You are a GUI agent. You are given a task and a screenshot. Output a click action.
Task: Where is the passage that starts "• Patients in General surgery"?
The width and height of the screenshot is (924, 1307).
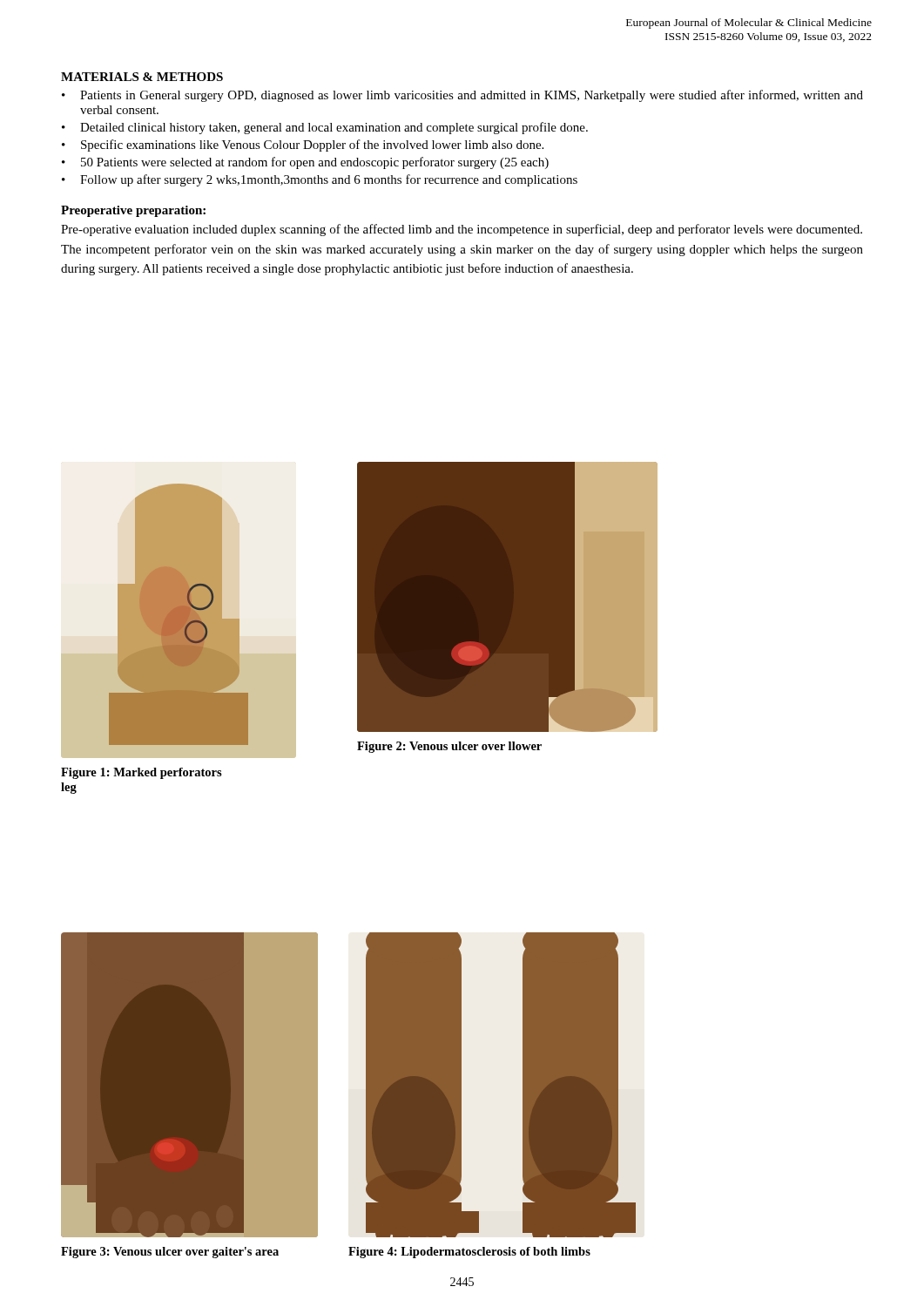tap(462, 103)
